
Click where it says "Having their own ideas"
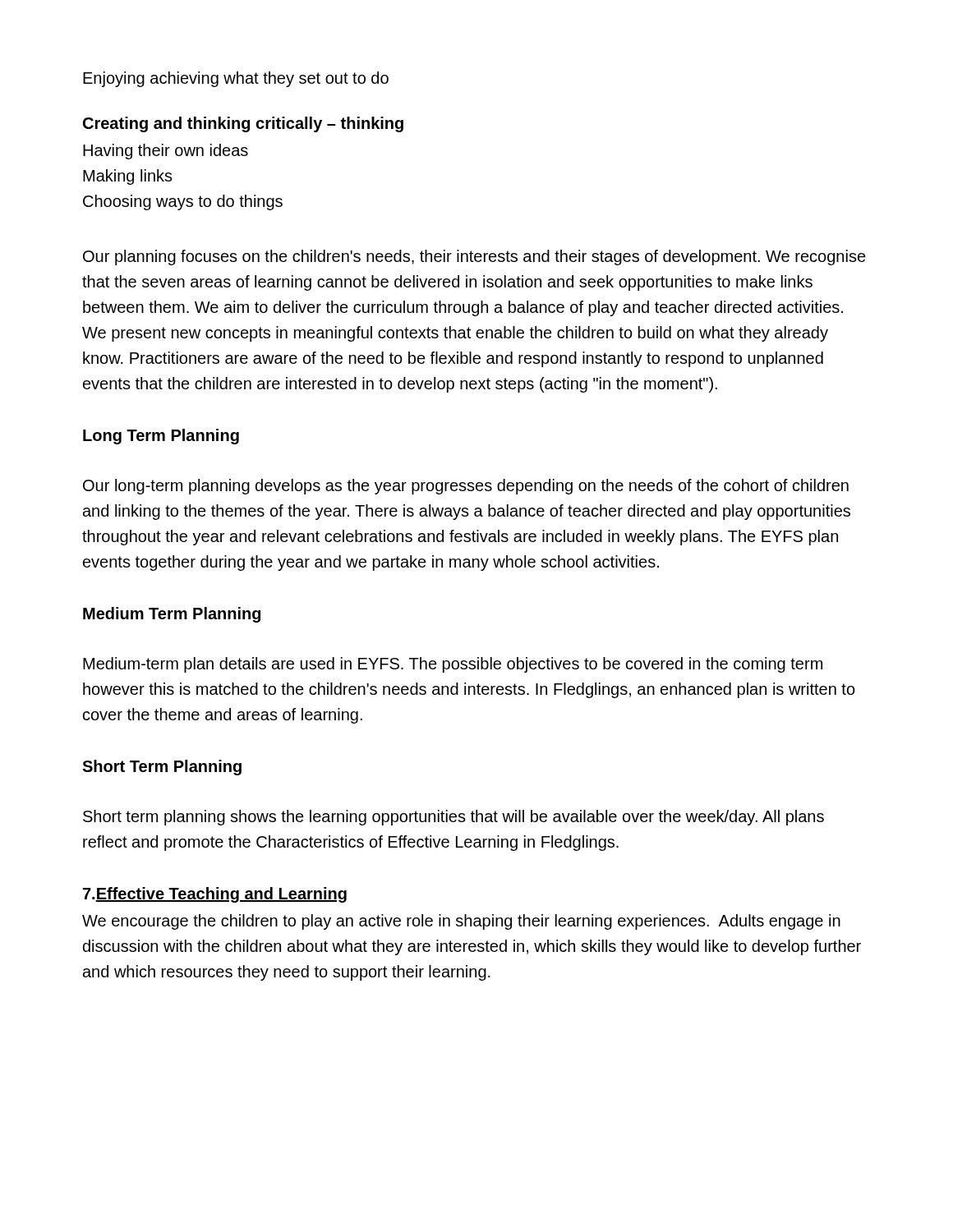click(x=165, y=150)
